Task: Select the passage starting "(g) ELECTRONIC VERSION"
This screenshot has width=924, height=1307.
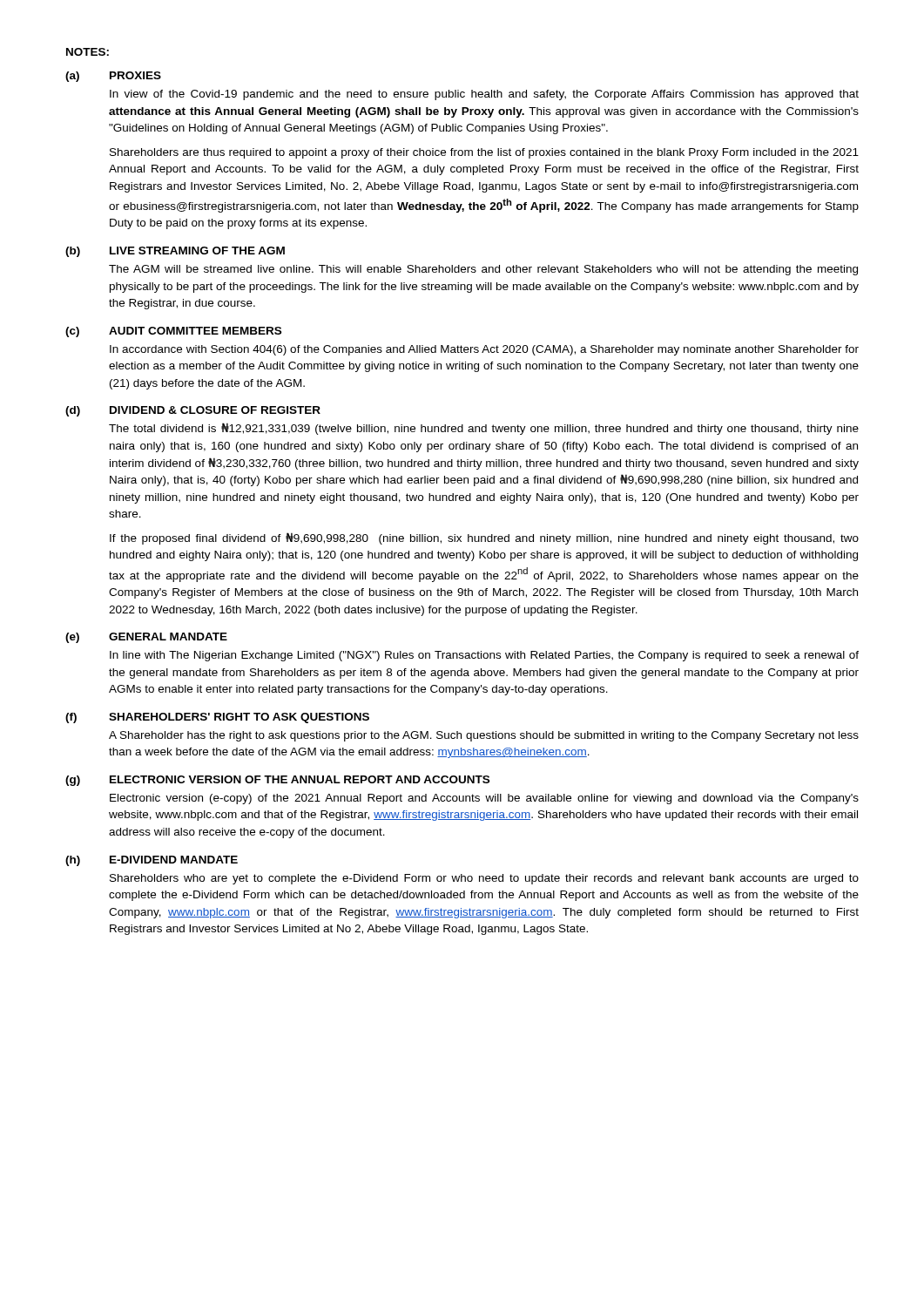Action: pos(462,807)
